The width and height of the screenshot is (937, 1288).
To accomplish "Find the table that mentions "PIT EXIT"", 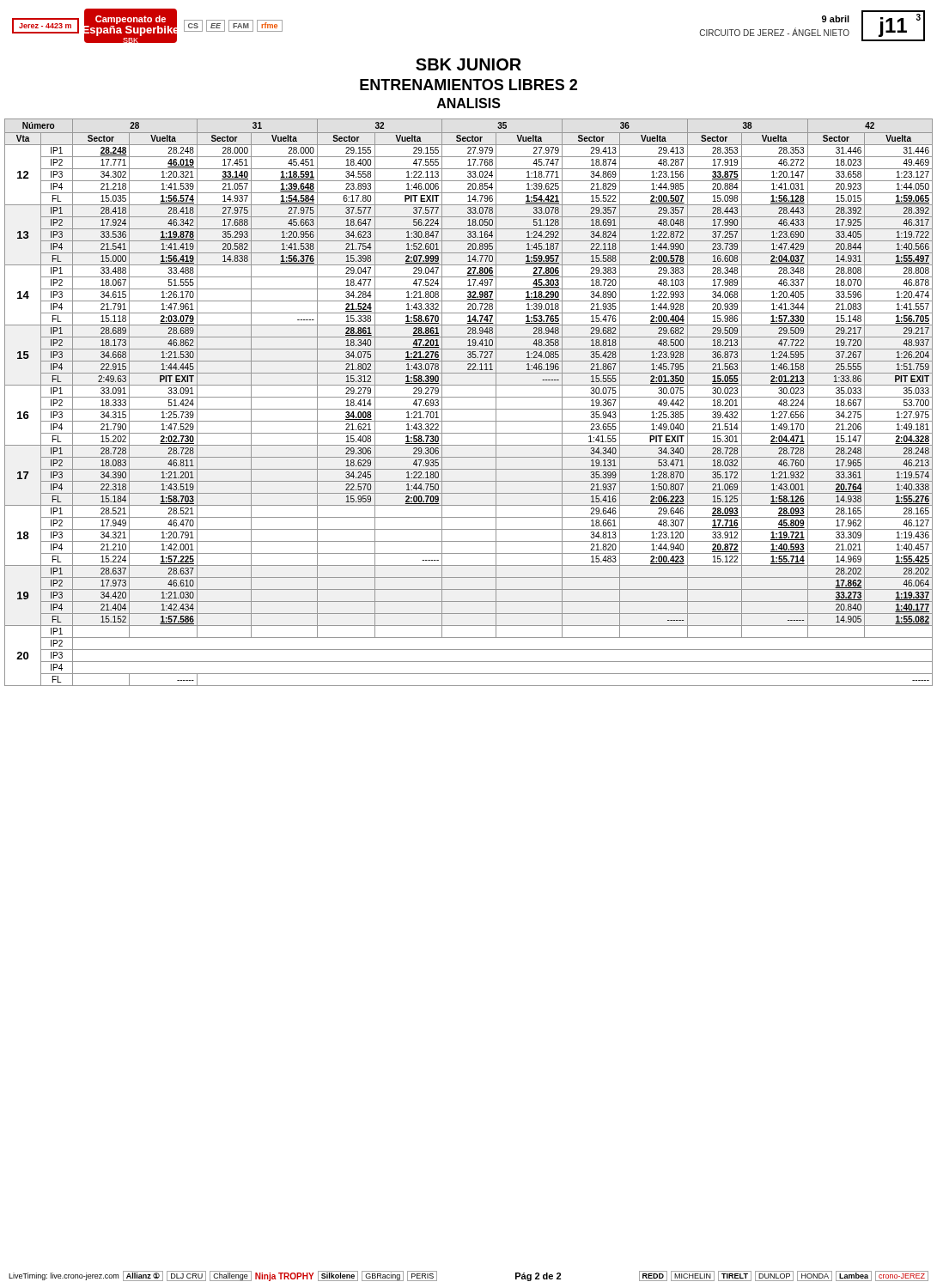I will pyautogui.click(x=468, y=402).
